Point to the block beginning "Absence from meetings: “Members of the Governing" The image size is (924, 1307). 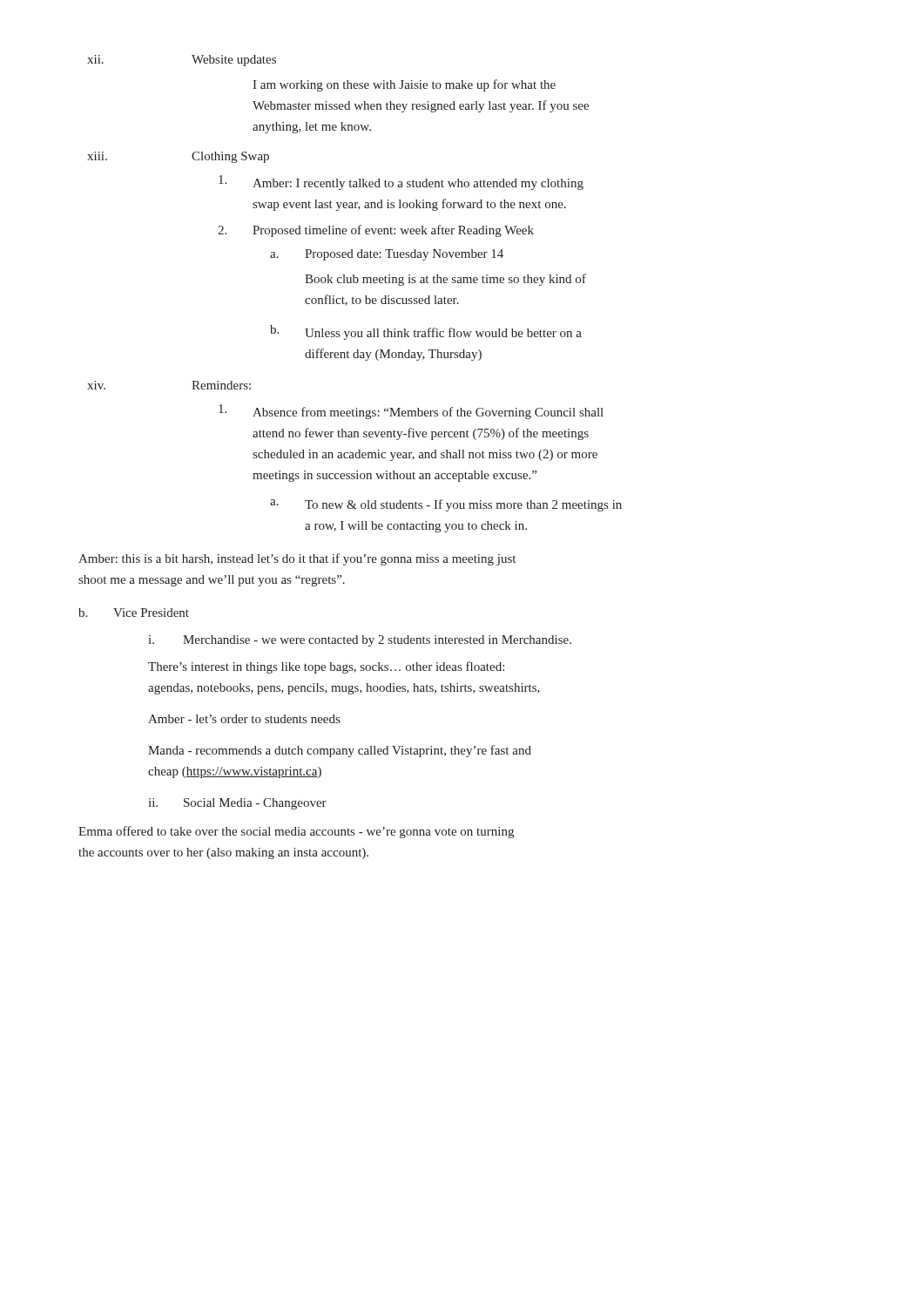pyautogui.click(x=411, y=443)
